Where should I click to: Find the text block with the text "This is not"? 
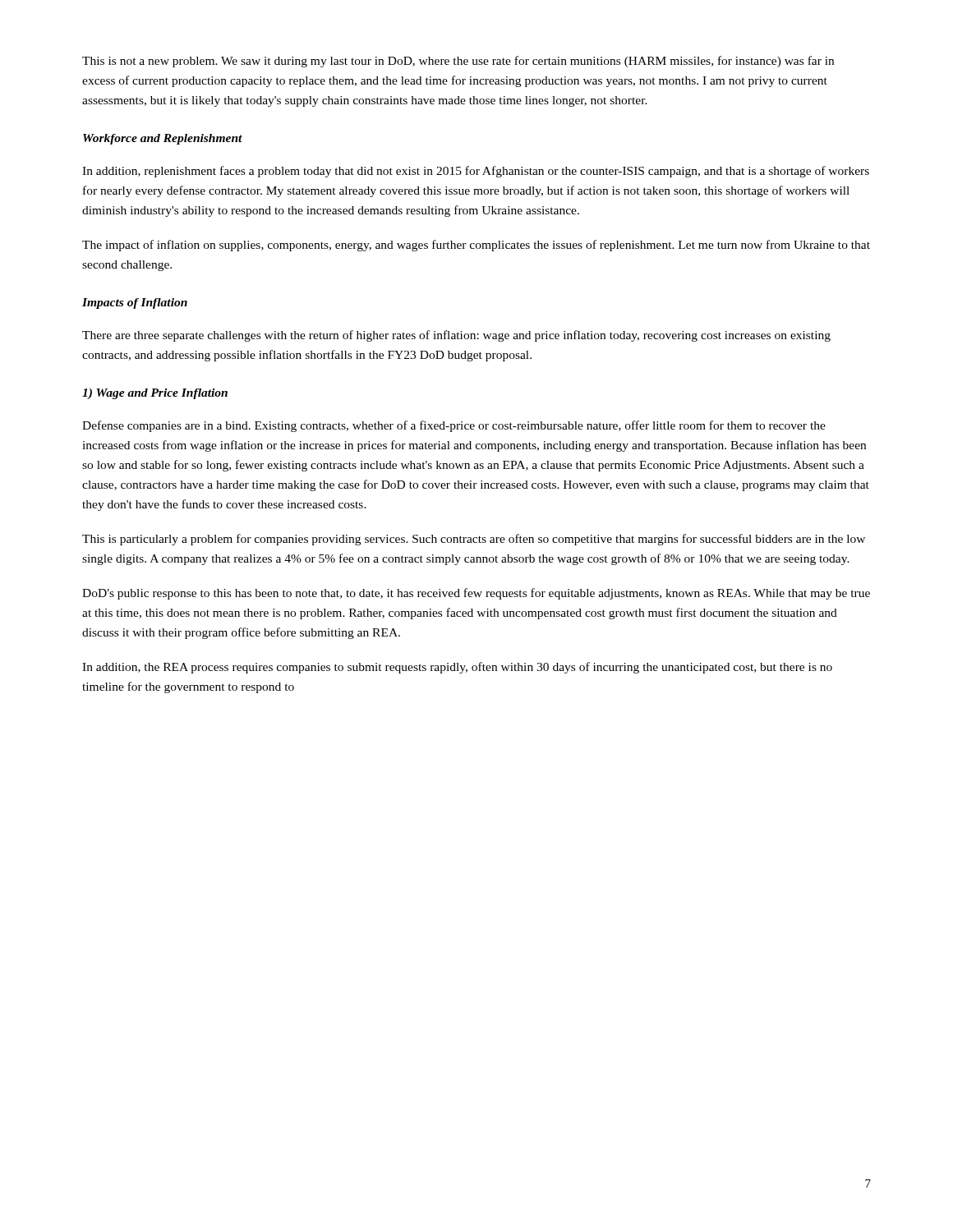pos(458,80)
